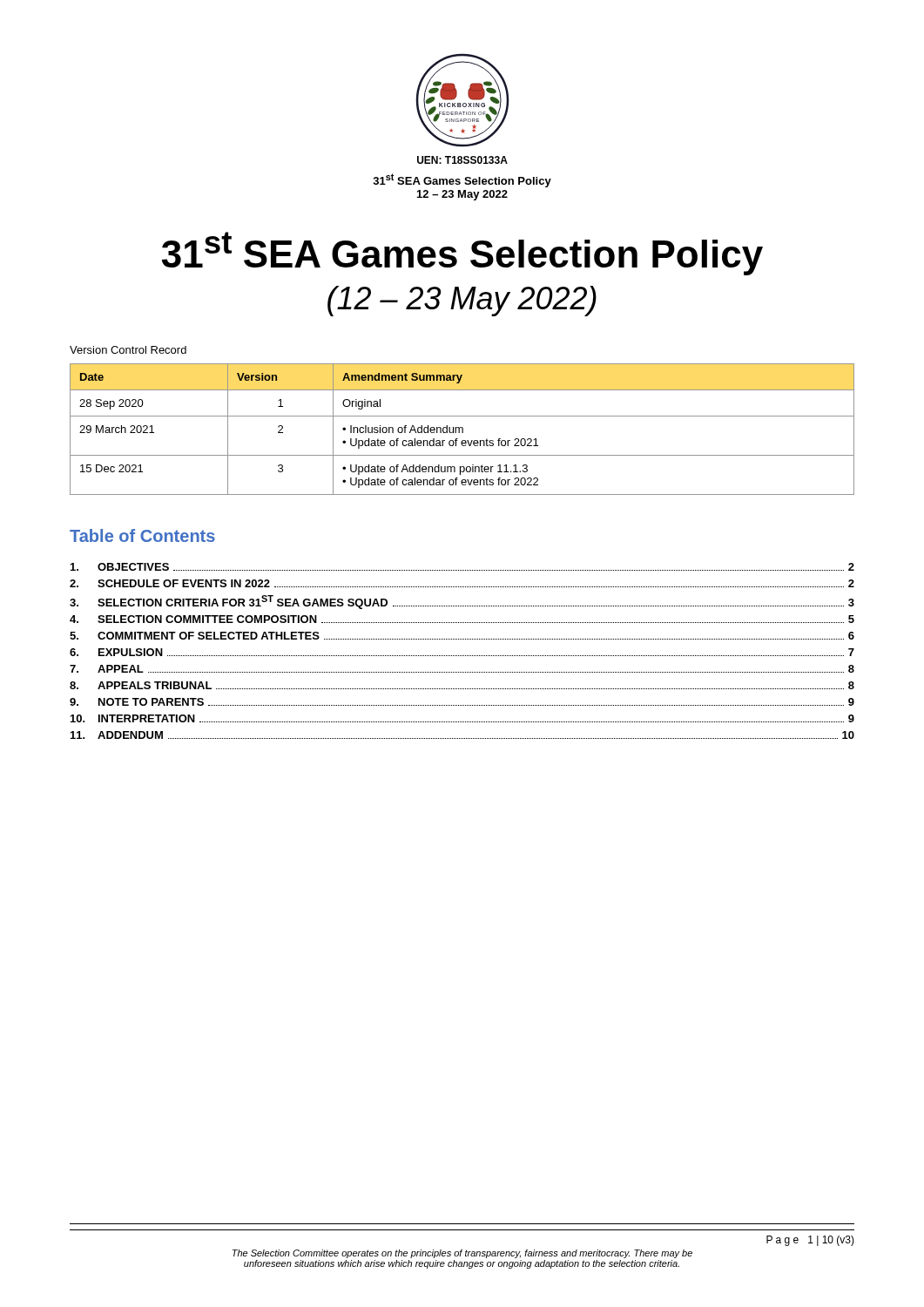Select the section header
This screenshot has height=1307, width=924.
[x=143, y=536]
